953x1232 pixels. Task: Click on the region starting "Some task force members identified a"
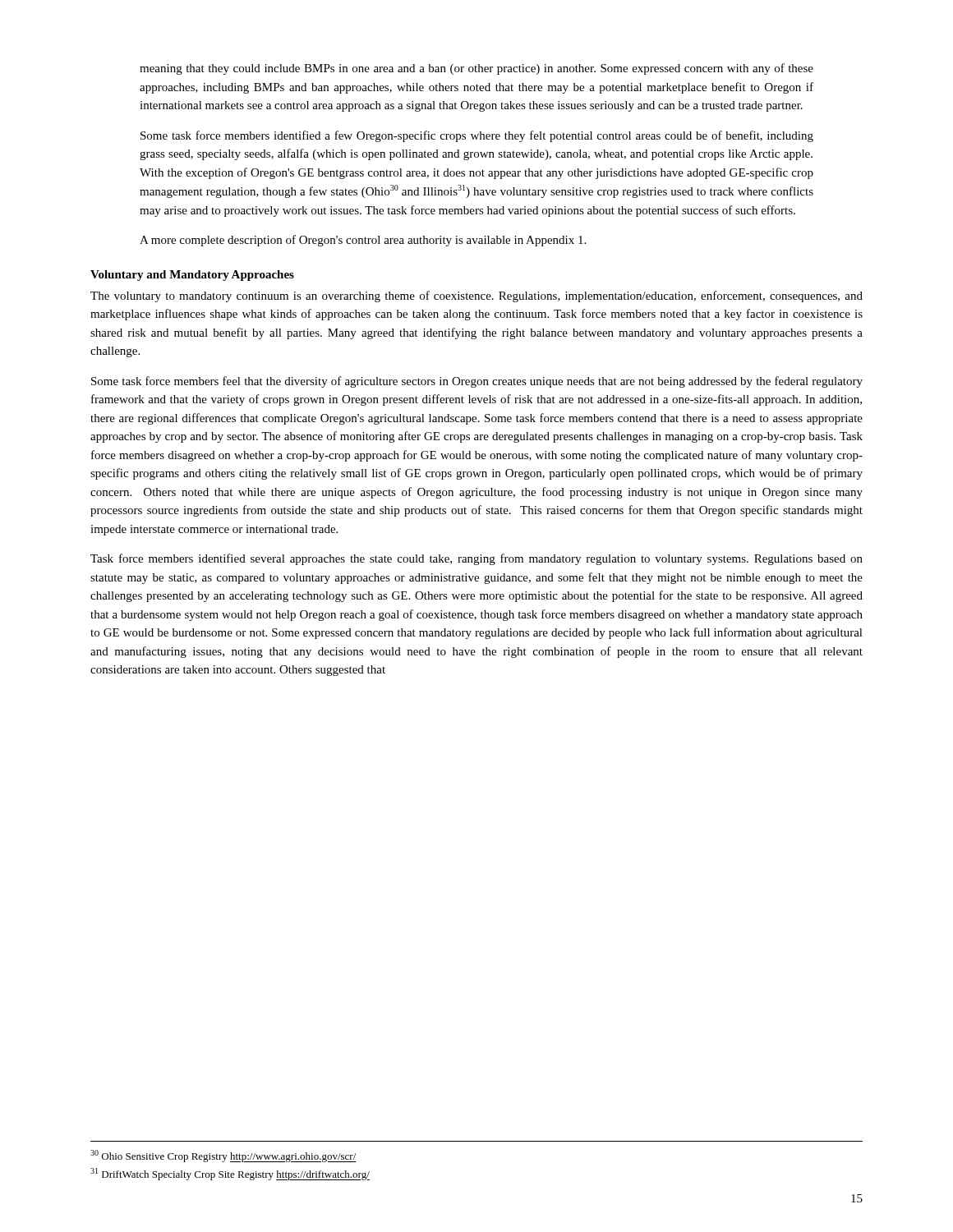click(476, 173)
